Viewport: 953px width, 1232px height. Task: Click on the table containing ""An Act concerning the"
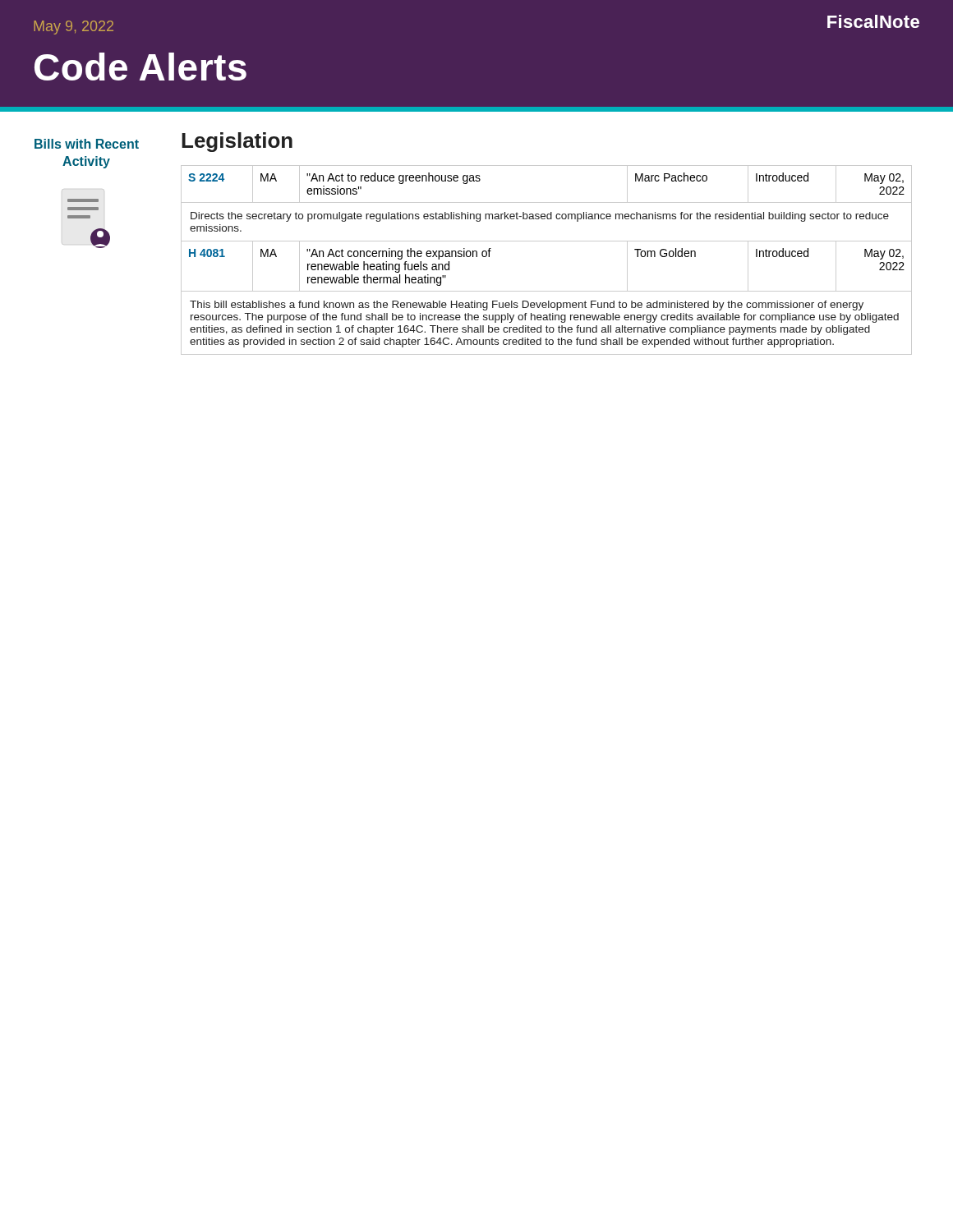(546, 260)
